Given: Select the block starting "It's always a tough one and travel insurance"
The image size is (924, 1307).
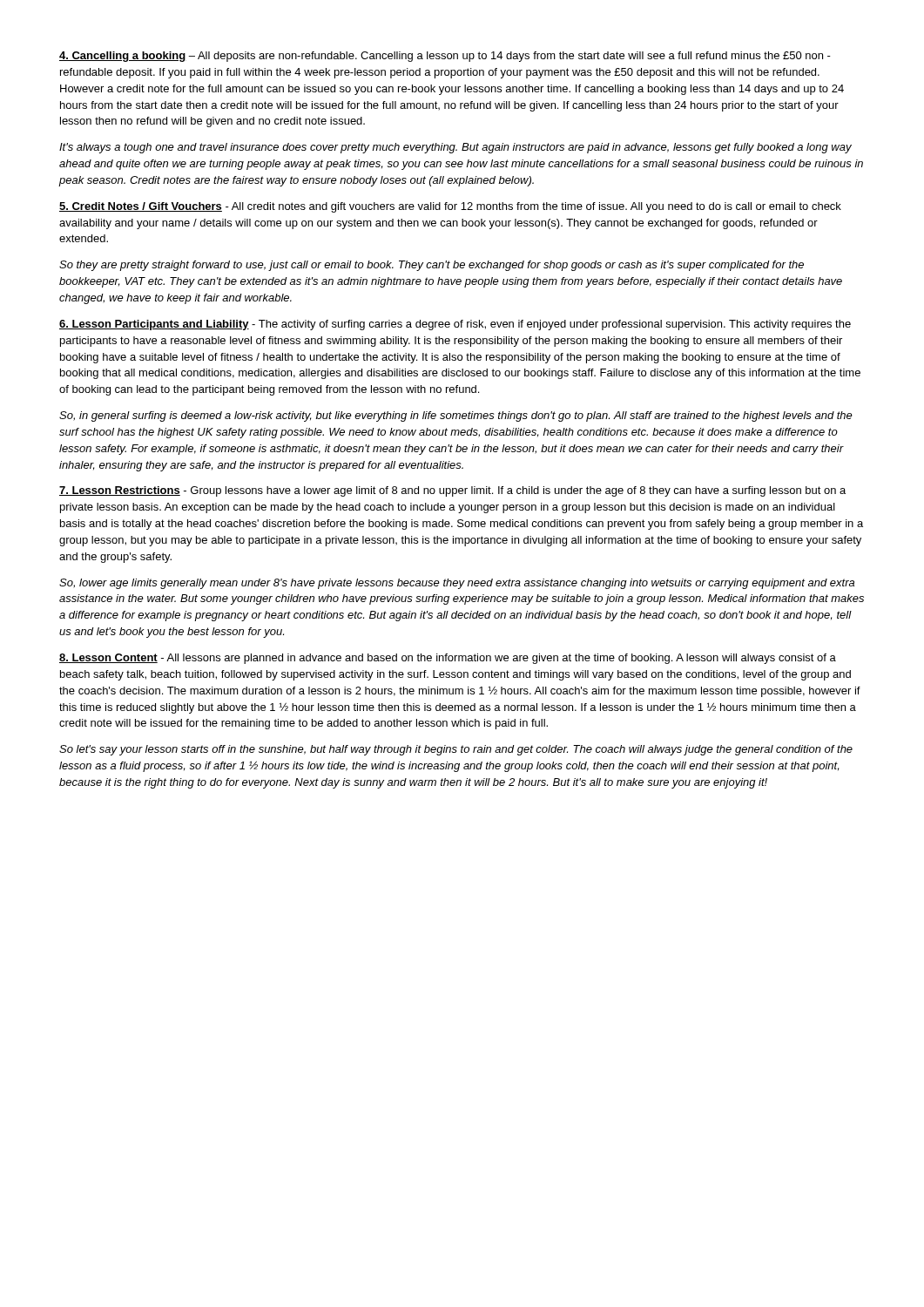Looking at the screenshot, I should 462,164.
